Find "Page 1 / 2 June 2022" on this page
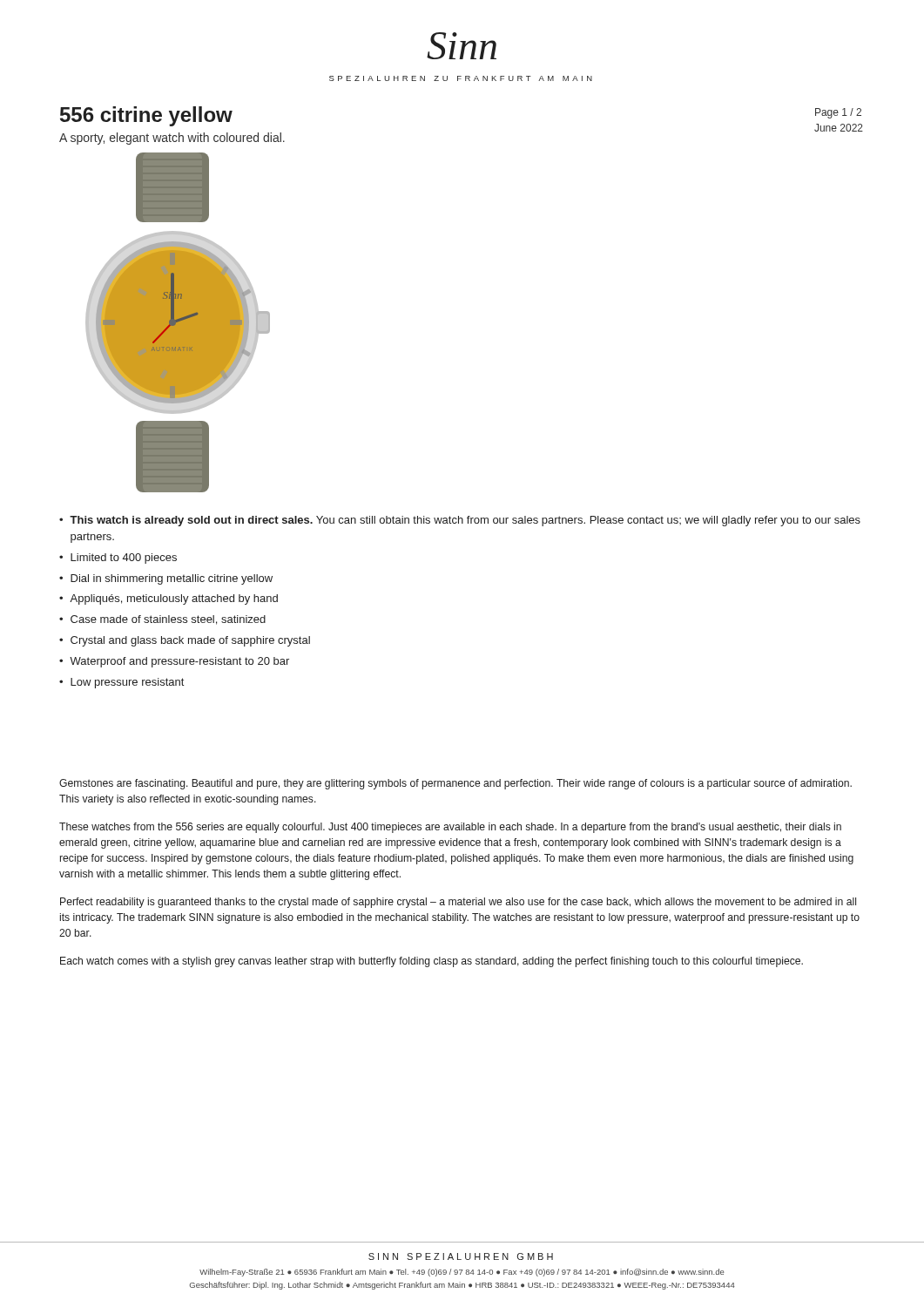Screen dimensions: 1307x924 [x=839, y=120]
